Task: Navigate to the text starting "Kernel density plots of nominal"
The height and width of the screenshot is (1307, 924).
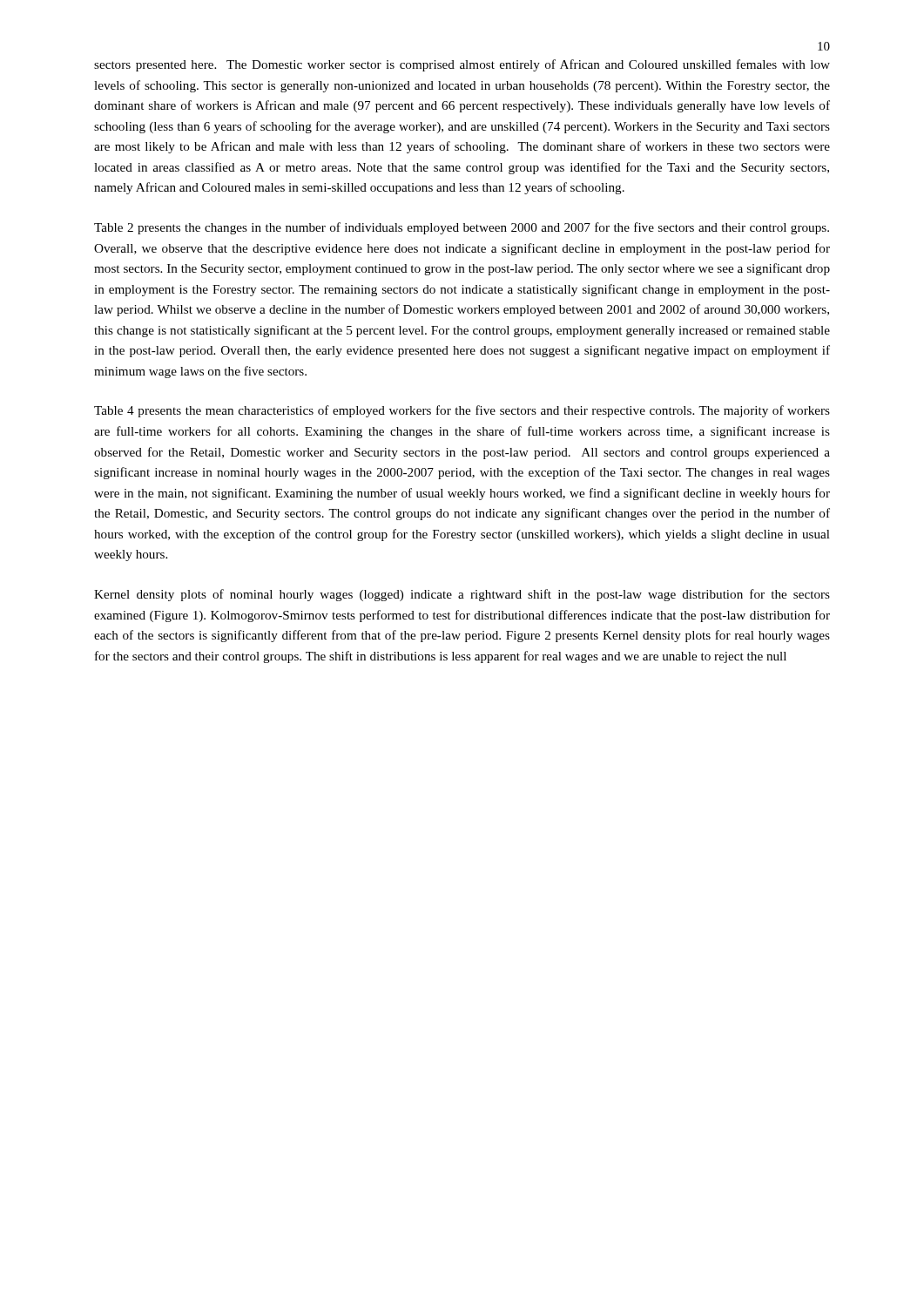Action: click(462, 625)
